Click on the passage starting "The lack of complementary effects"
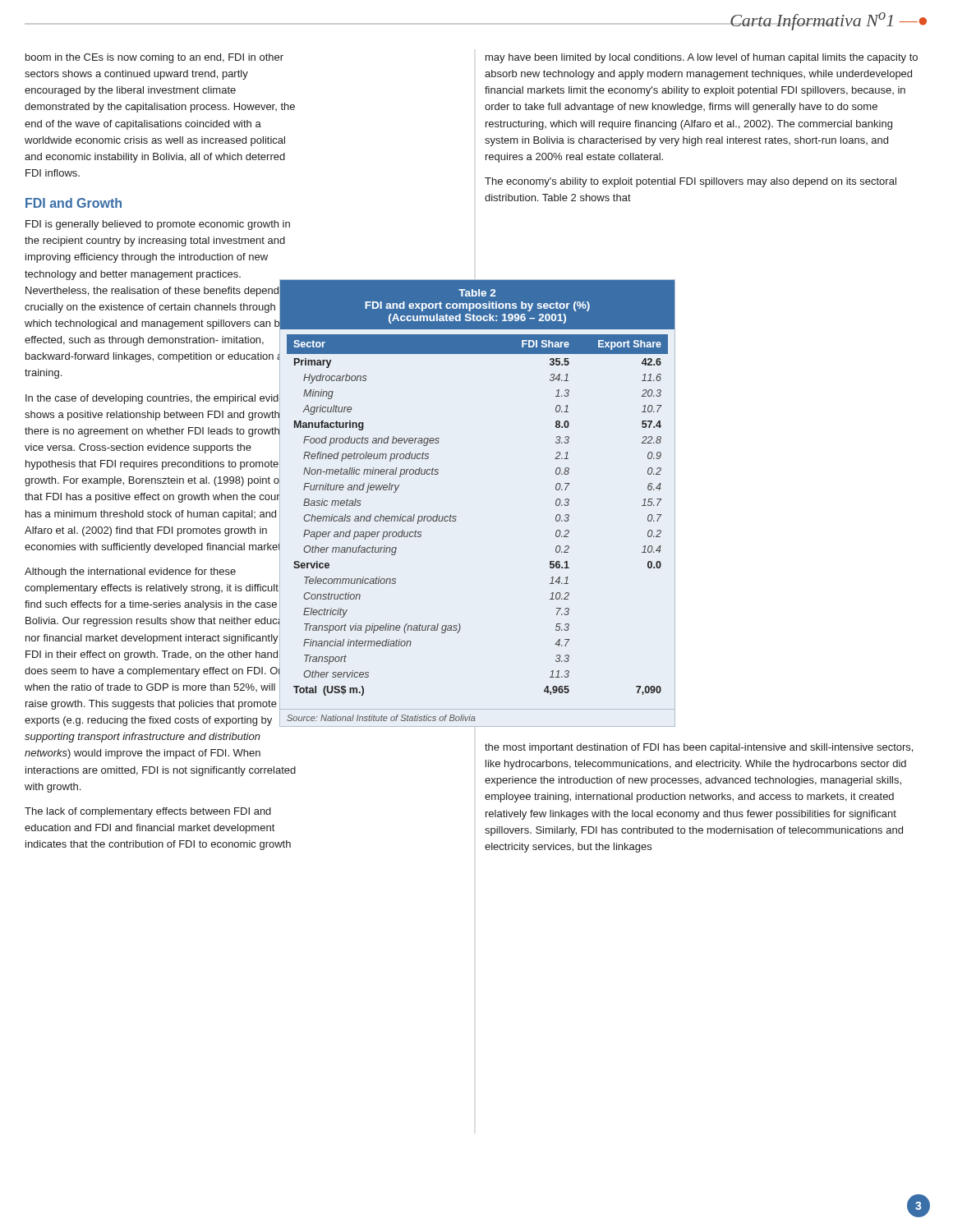Screen dimensions: 1232x953 pyautogui.click(x=158, y=828)
